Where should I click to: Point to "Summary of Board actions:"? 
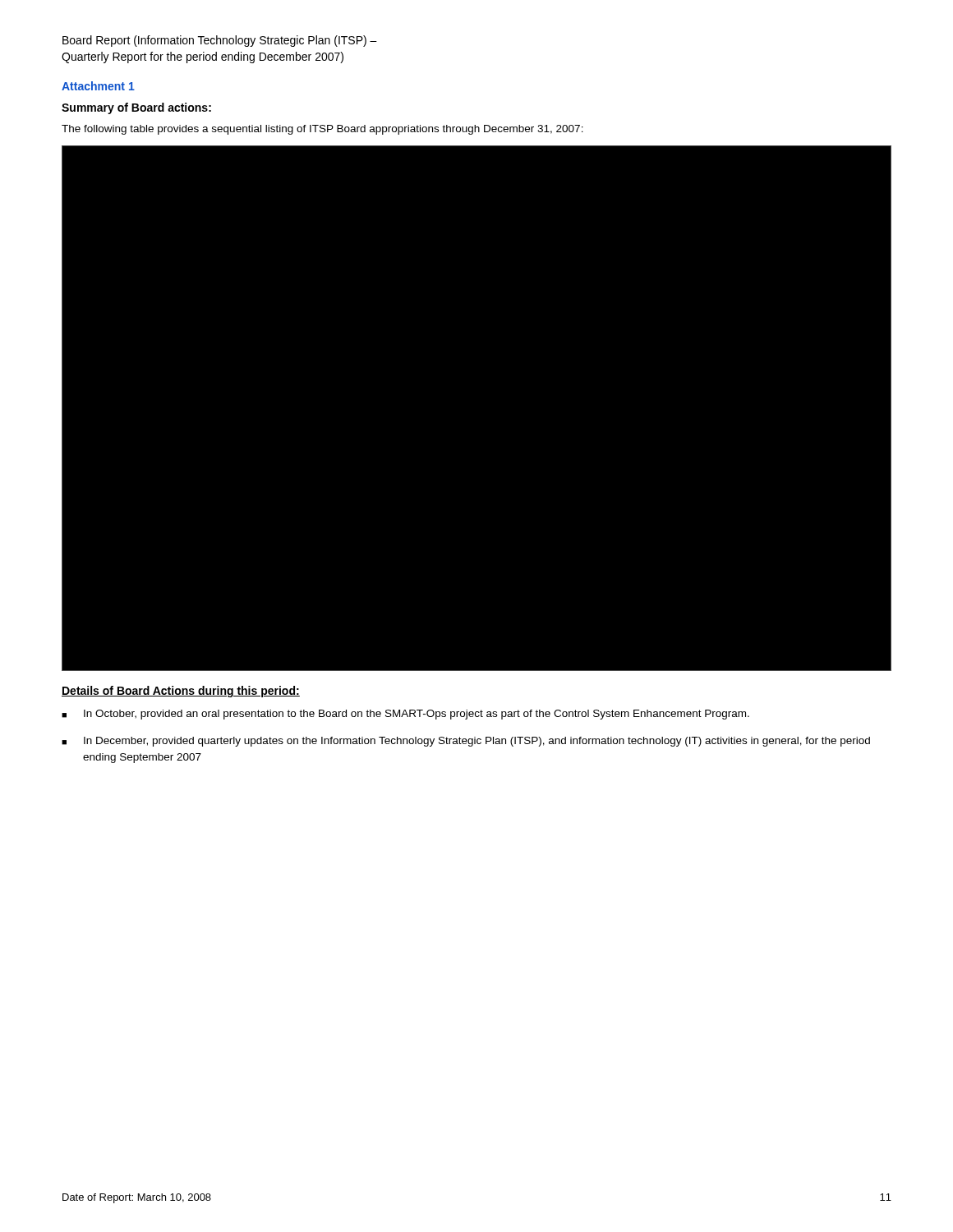137,108
